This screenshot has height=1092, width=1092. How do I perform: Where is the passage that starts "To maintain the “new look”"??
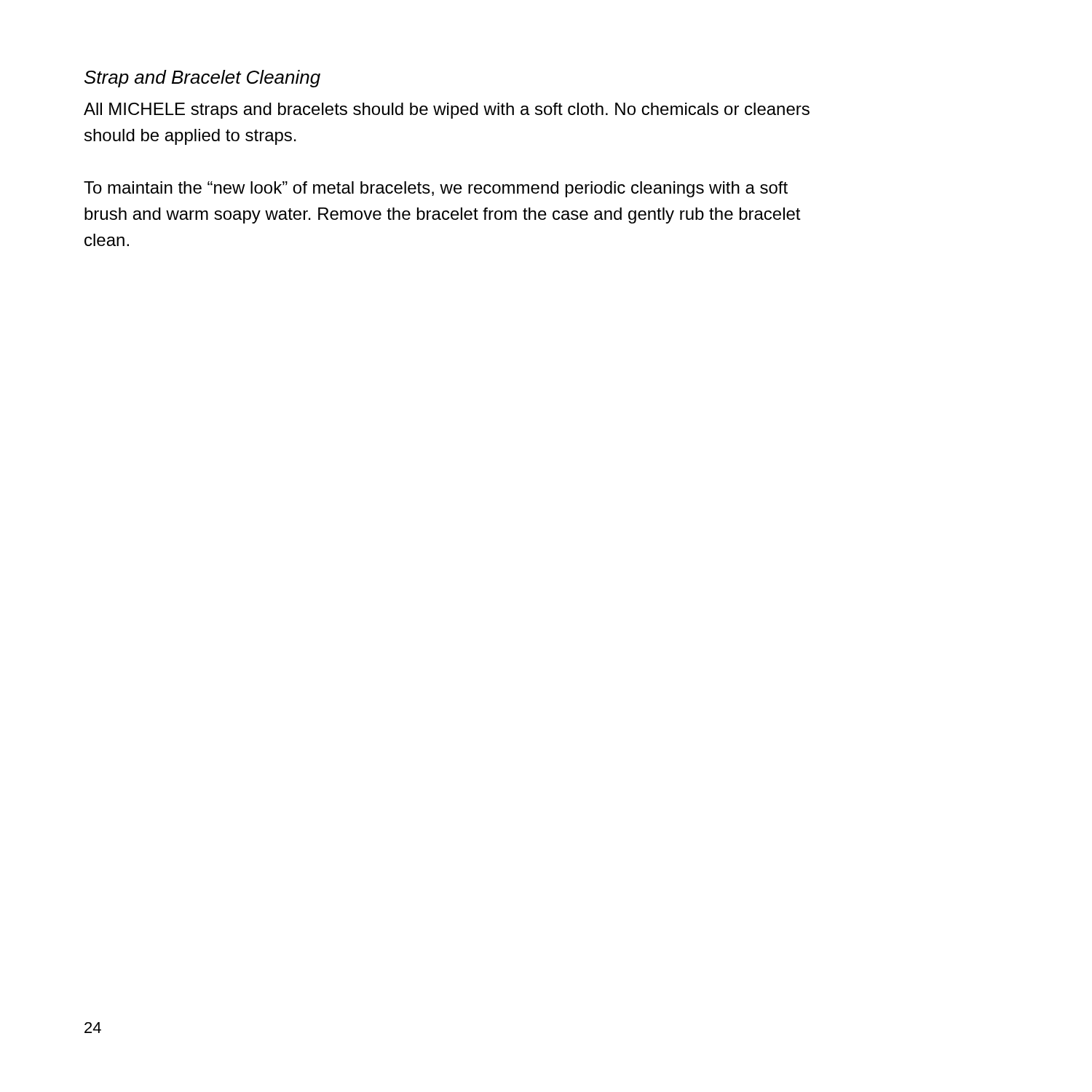(x=442, y=214)
